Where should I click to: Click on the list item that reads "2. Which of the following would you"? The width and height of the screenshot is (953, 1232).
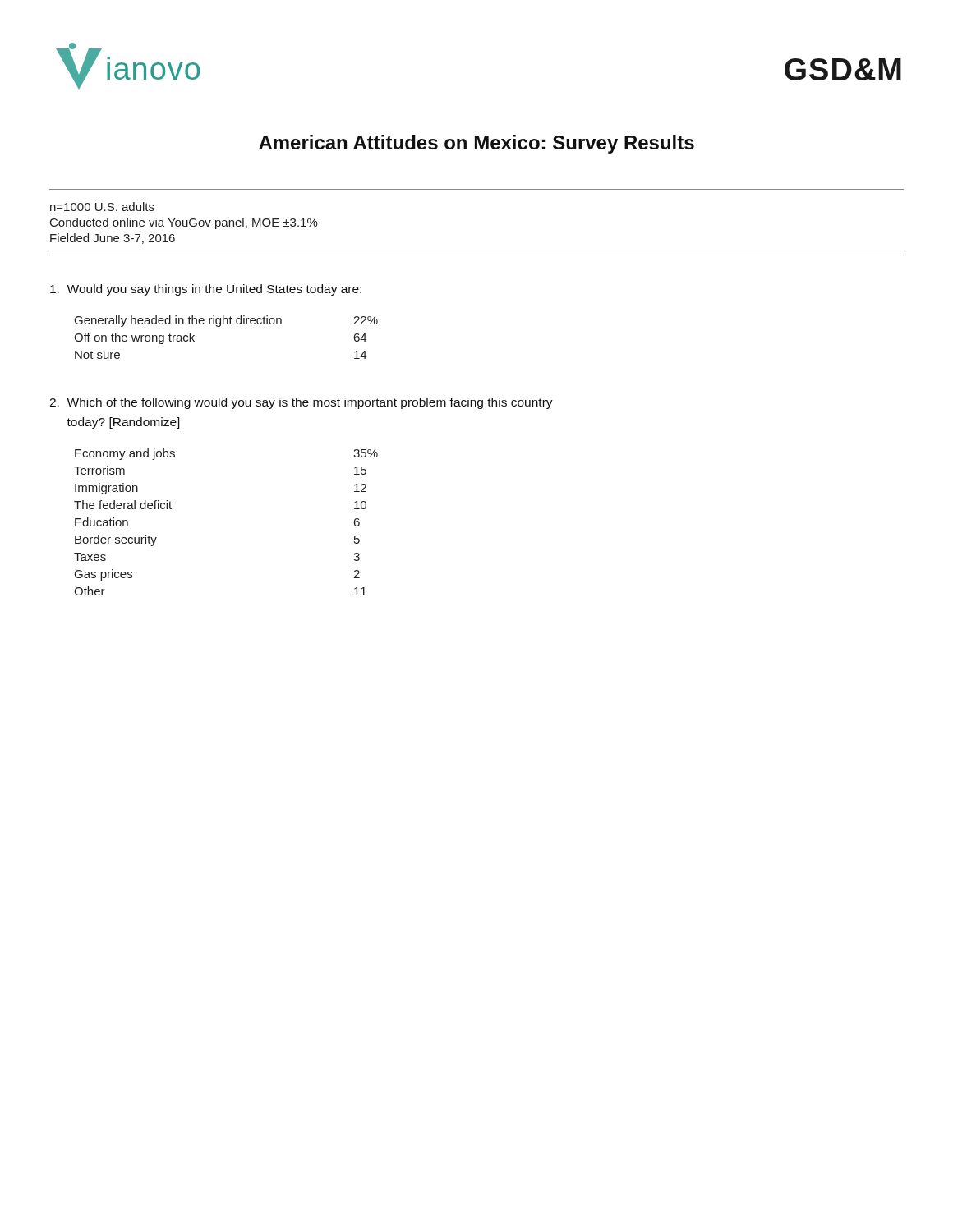tap(301, 412)
